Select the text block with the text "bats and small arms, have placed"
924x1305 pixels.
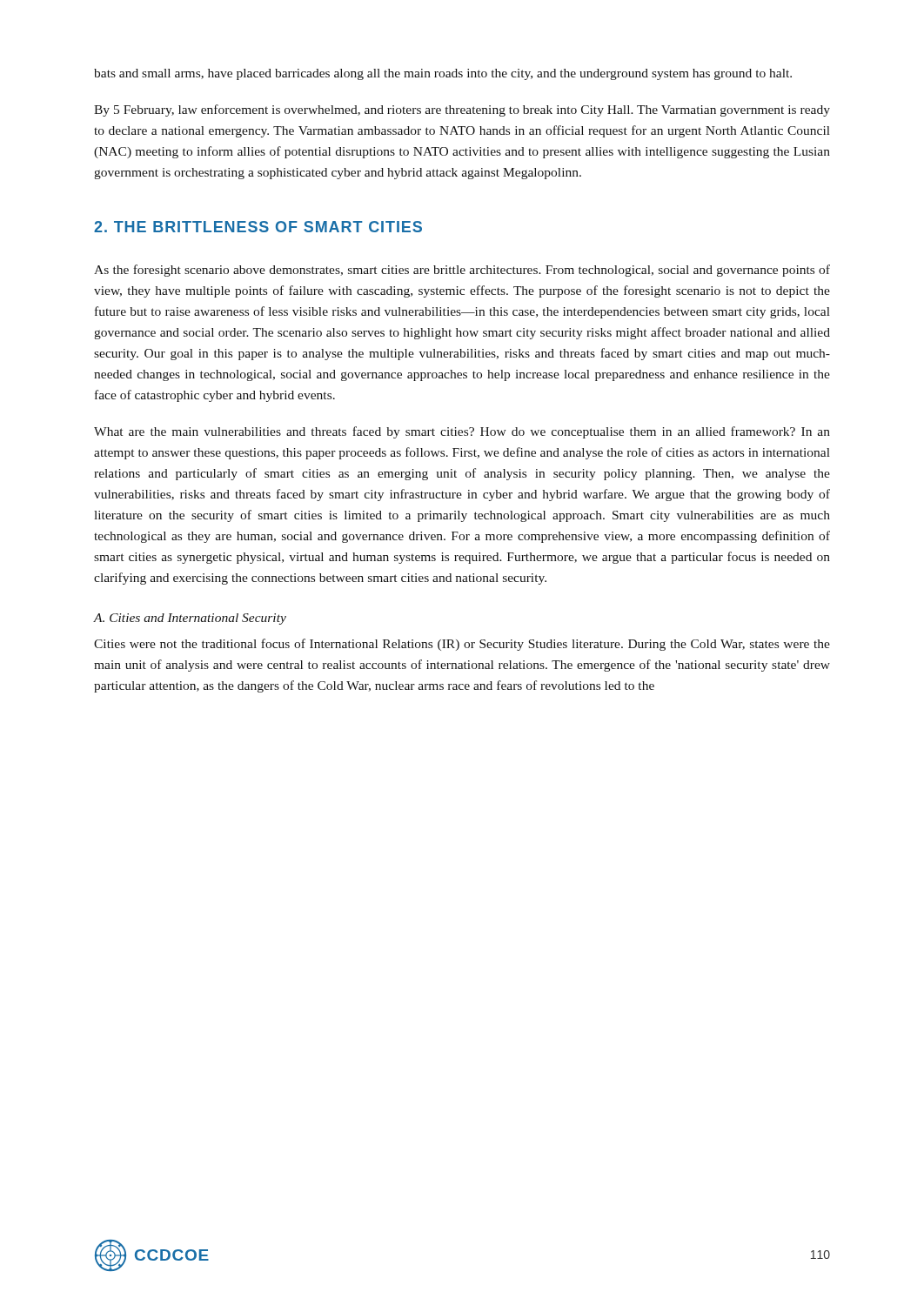pos(443,73)
